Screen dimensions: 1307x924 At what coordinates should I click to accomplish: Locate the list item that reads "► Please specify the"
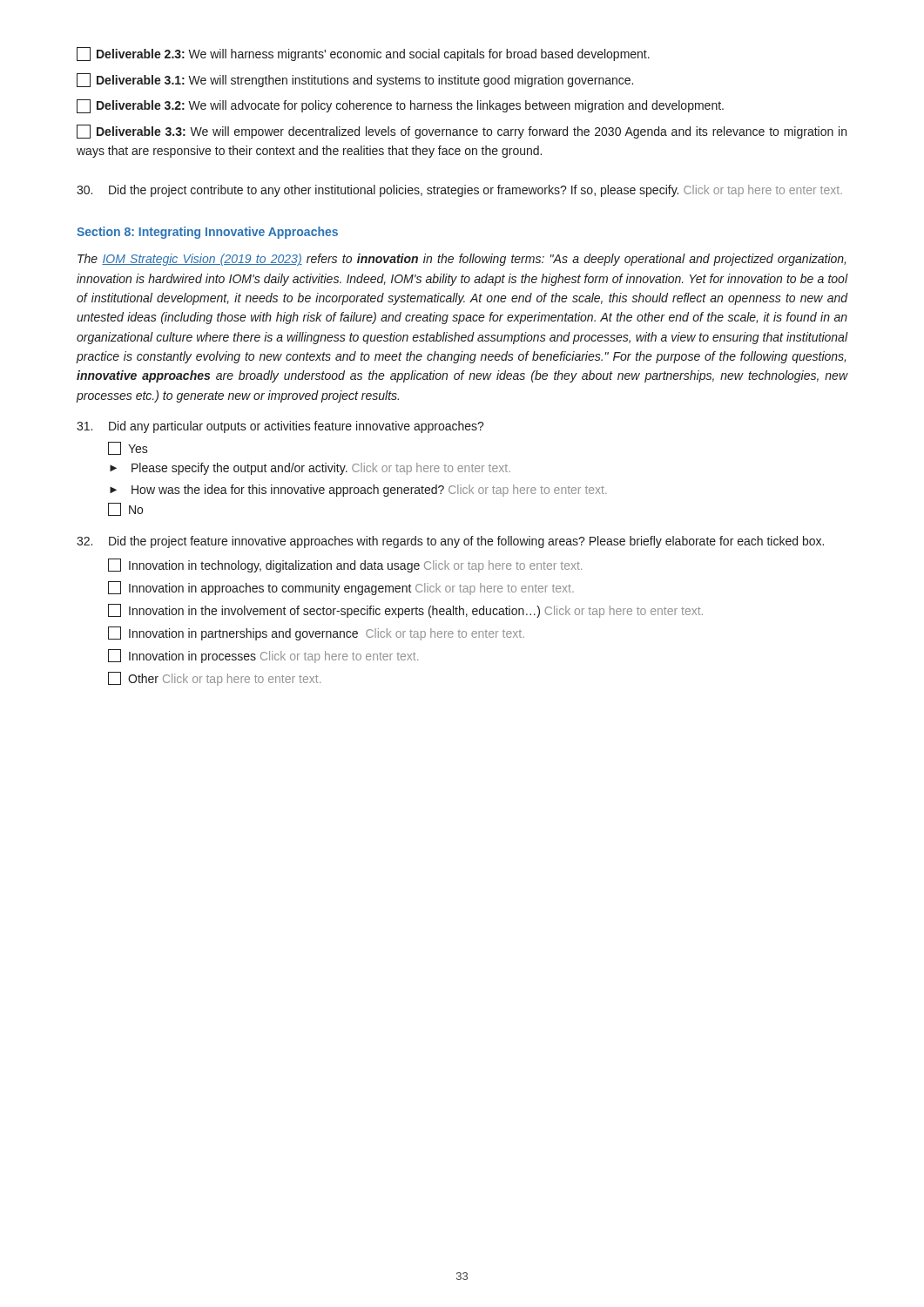(x=310, y=468)
